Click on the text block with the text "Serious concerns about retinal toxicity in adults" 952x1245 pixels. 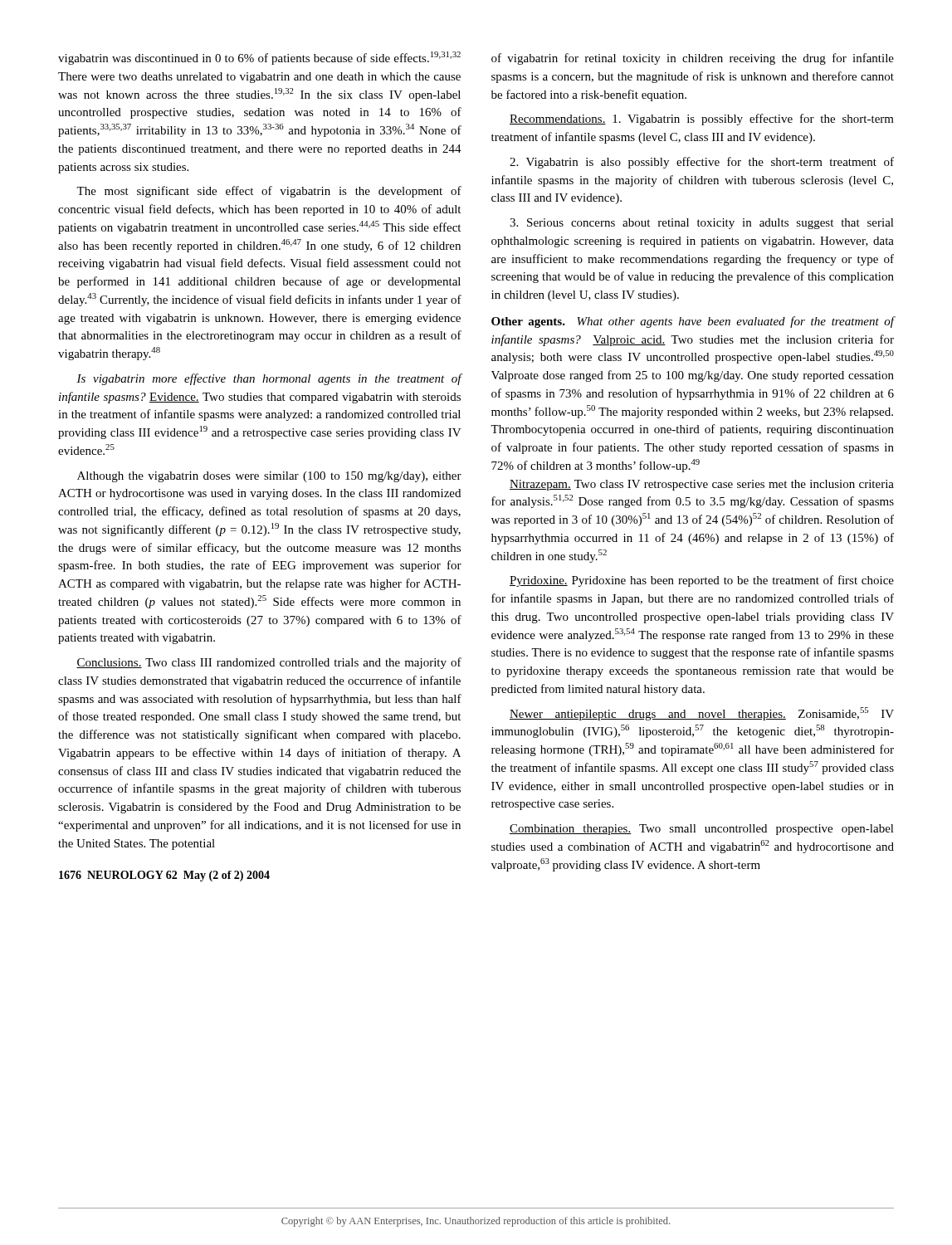[692, 259]
